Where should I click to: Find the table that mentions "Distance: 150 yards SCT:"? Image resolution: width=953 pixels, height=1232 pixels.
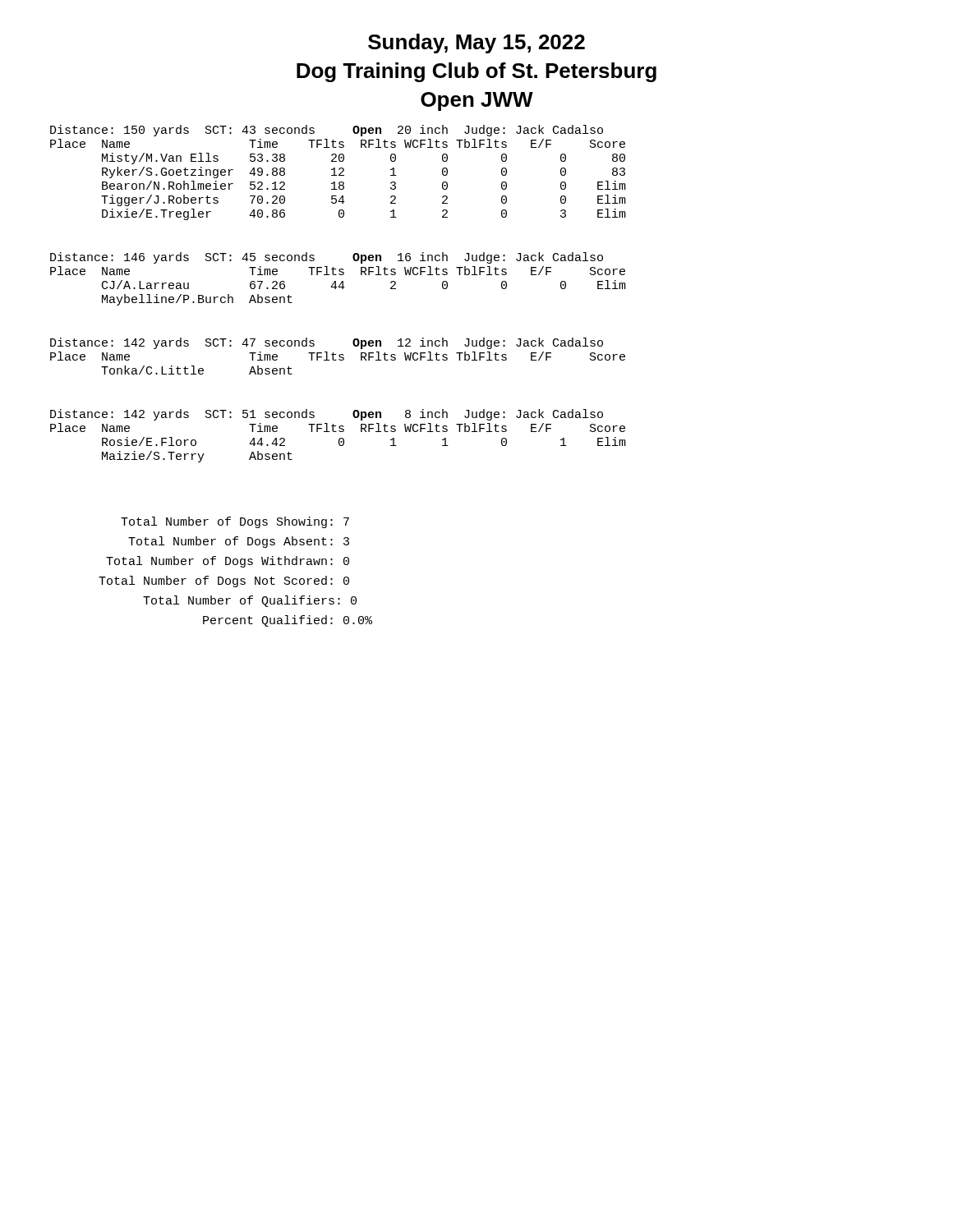click(x=476, y=173)
